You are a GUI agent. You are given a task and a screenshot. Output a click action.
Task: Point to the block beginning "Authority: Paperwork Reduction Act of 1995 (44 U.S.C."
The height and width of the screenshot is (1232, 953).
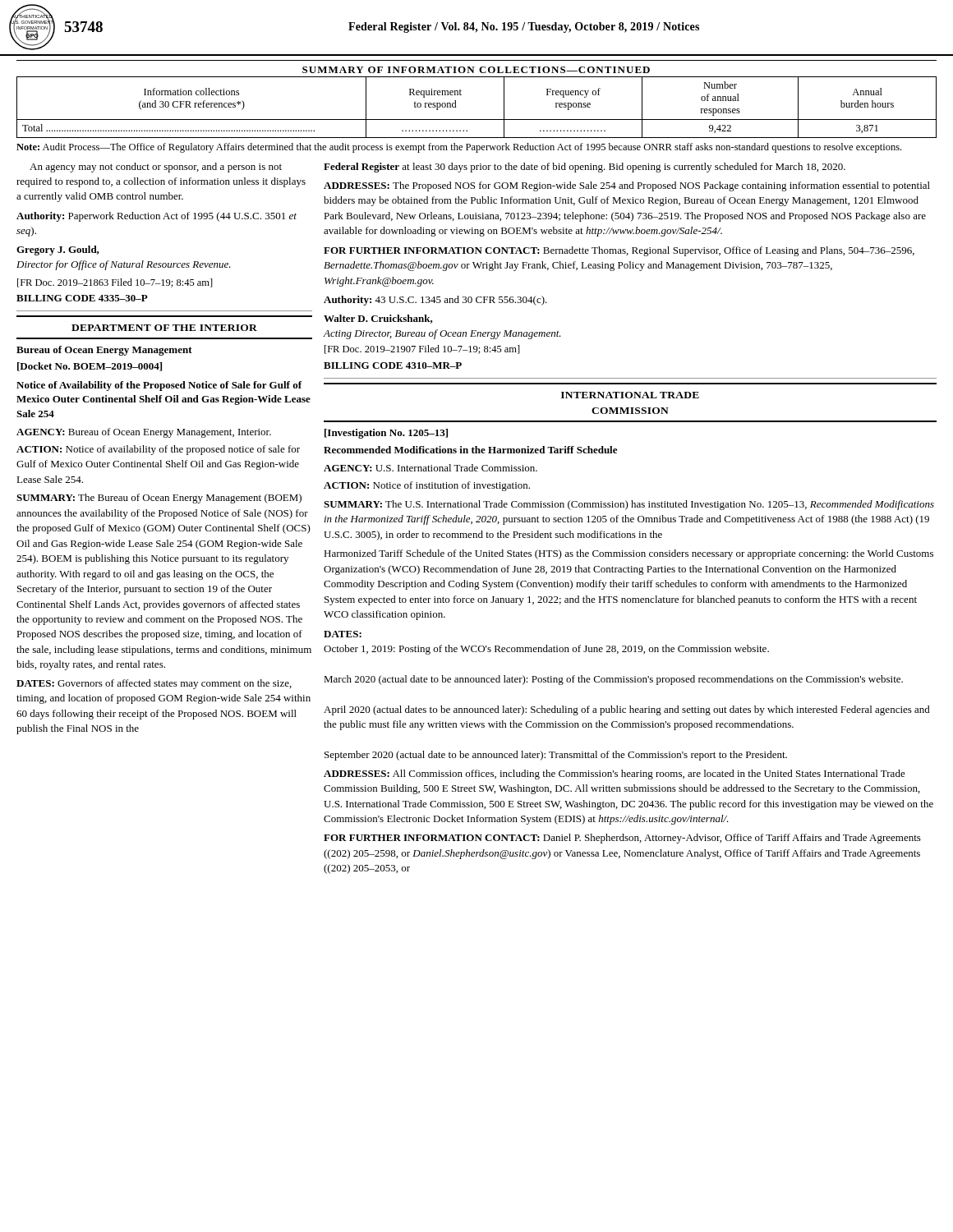click(x=164, y=224)
